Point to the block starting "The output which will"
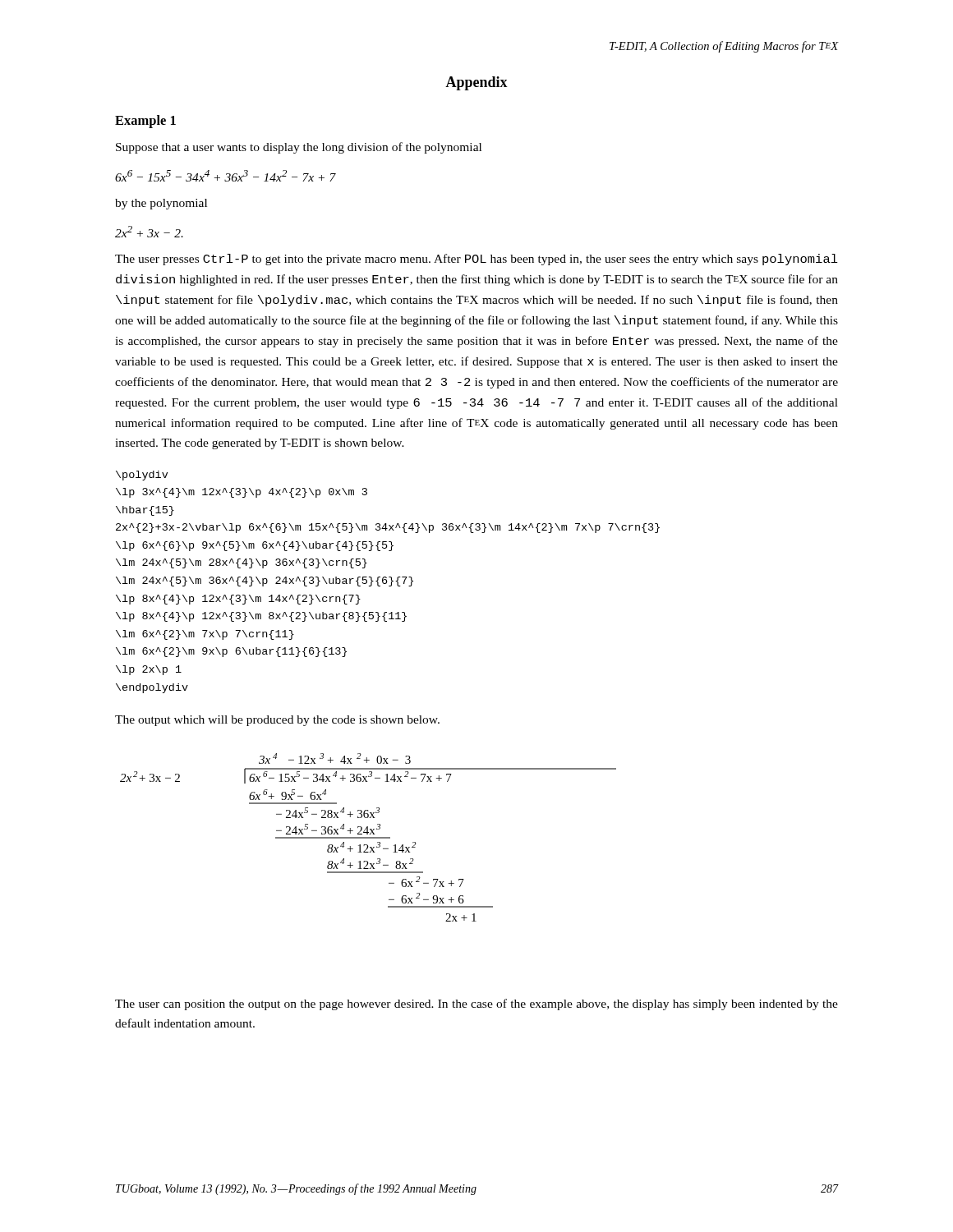Viewport: 953px width, 1232px height. (278, 719)
